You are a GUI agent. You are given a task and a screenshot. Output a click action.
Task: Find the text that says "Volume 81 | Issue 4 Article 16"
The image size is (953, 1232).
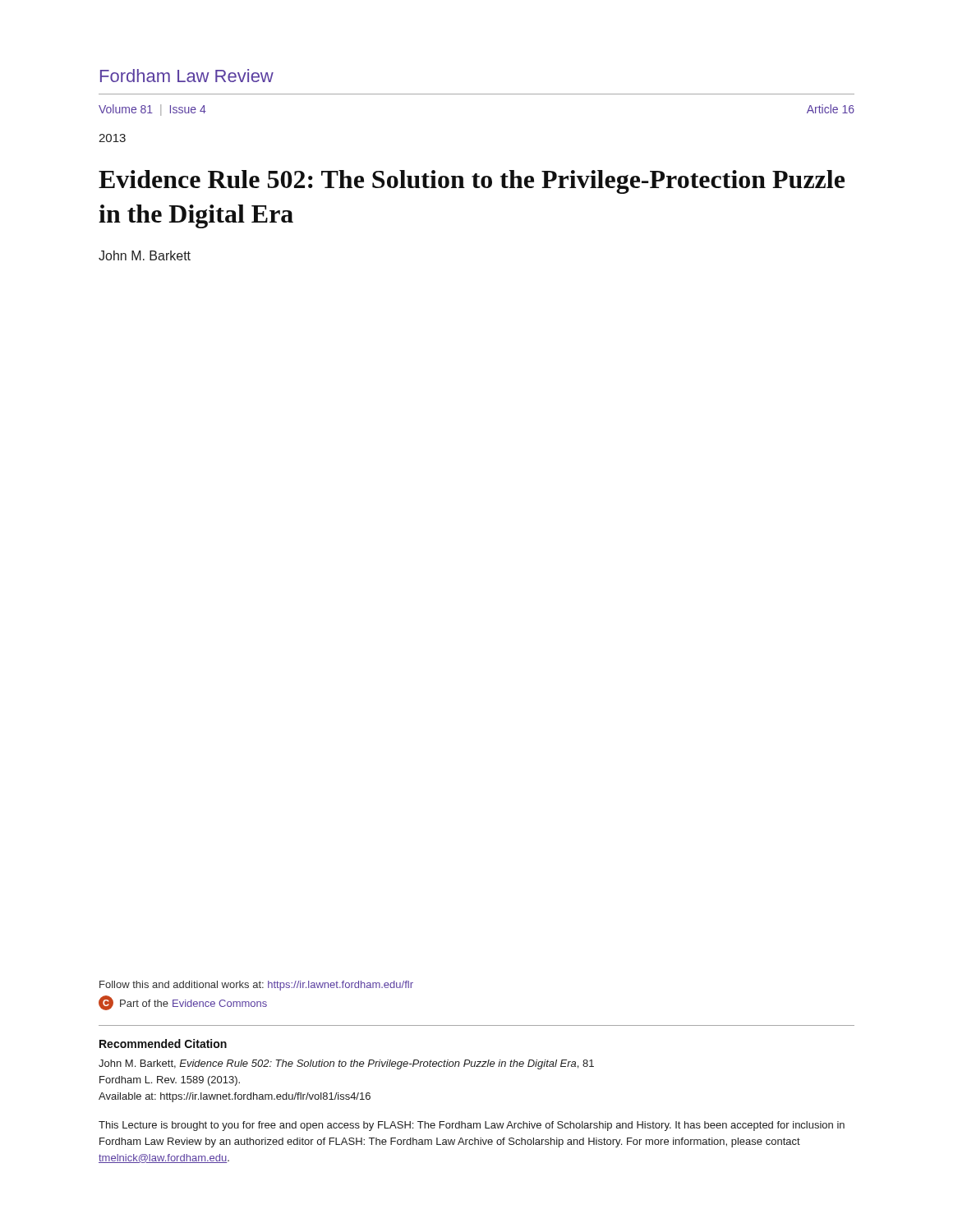tap(150, 110)
